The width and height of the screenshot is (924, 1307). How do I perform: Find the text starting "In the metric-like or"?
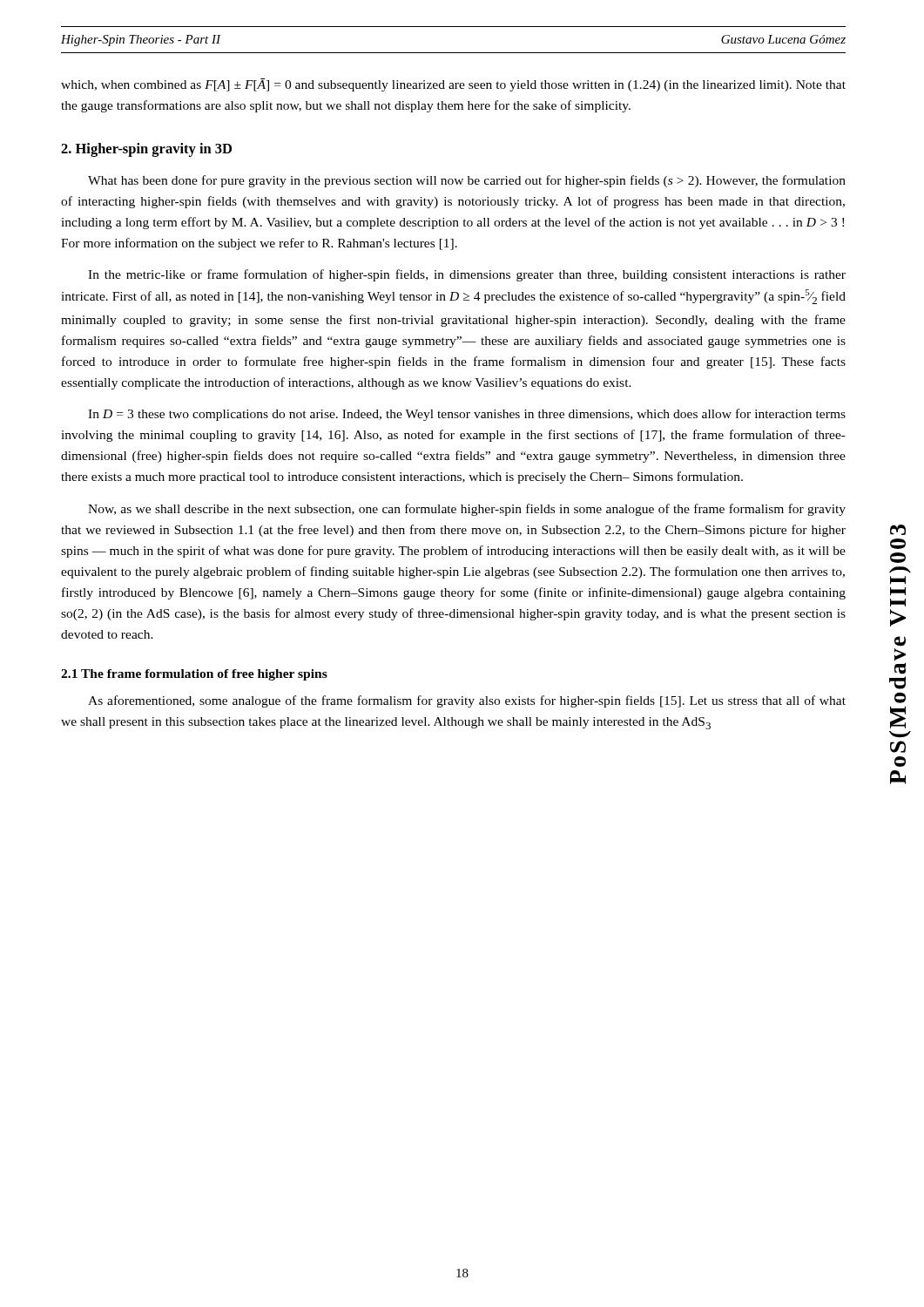[x=453, y=329]
